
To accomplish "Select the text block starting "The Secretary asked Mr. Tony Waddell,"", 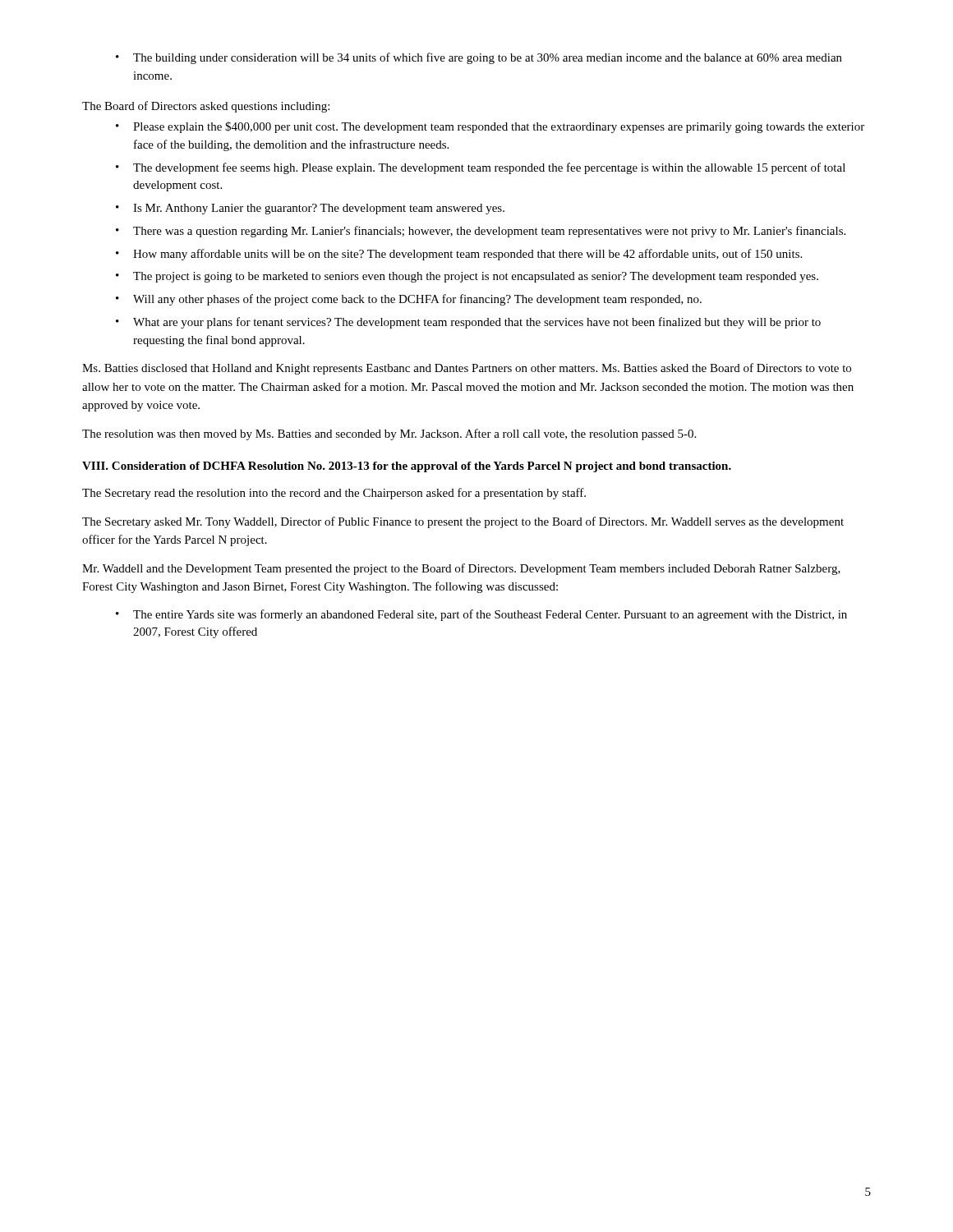I will click(x=463, y=530).
